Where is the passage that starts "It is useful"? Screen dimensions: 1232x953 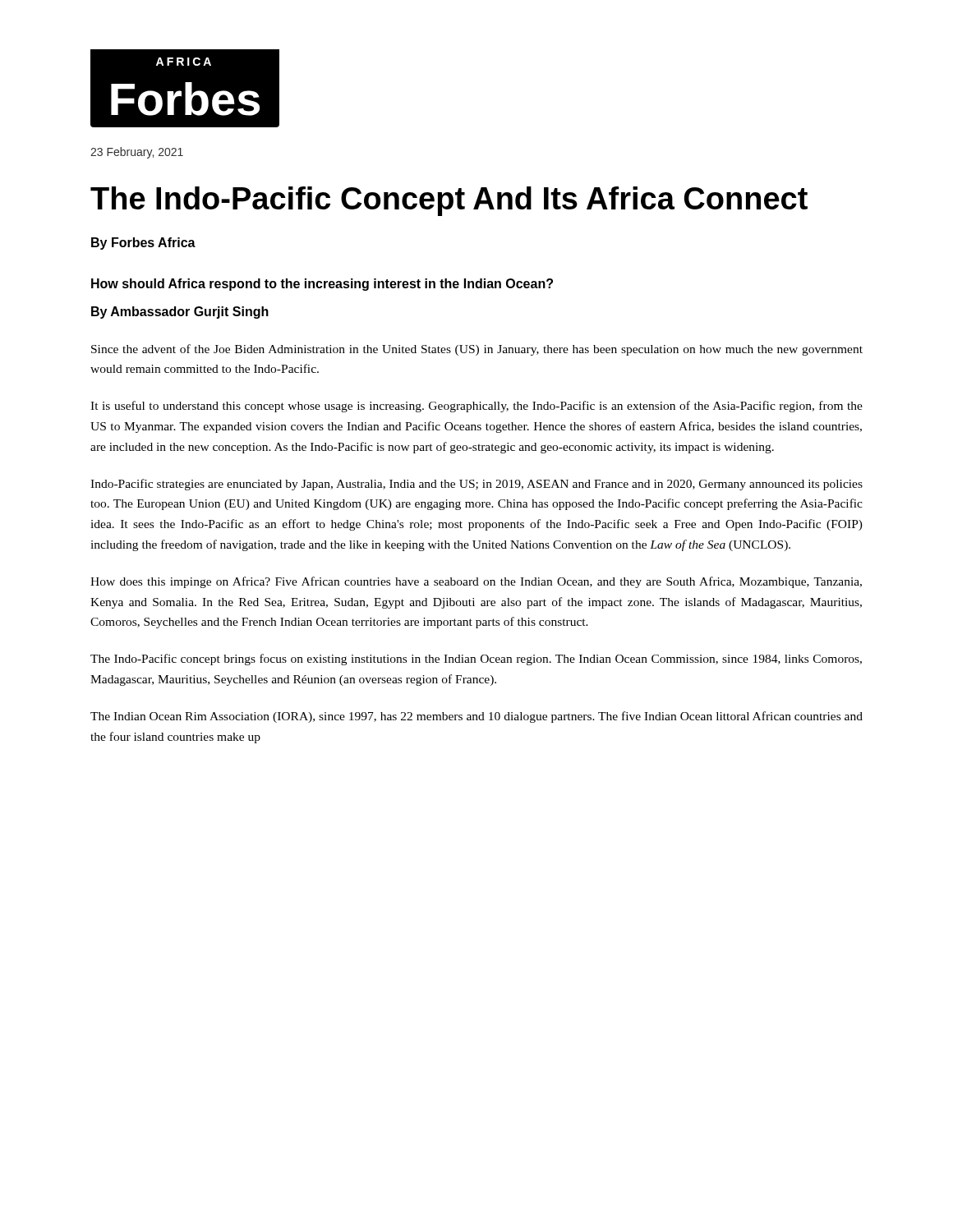(476, 426)
